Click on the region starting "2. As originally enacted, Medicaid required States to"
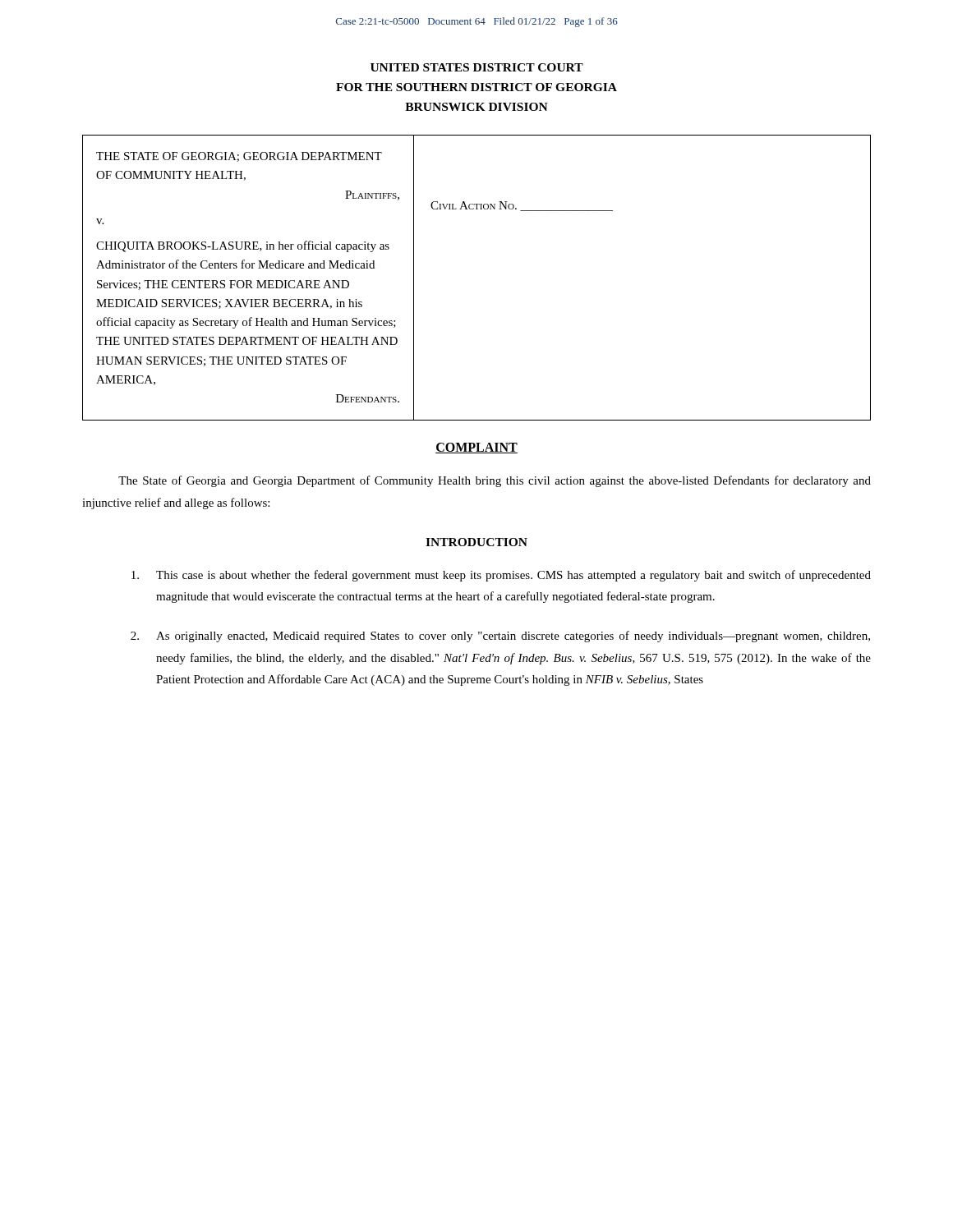 point(476,658)
